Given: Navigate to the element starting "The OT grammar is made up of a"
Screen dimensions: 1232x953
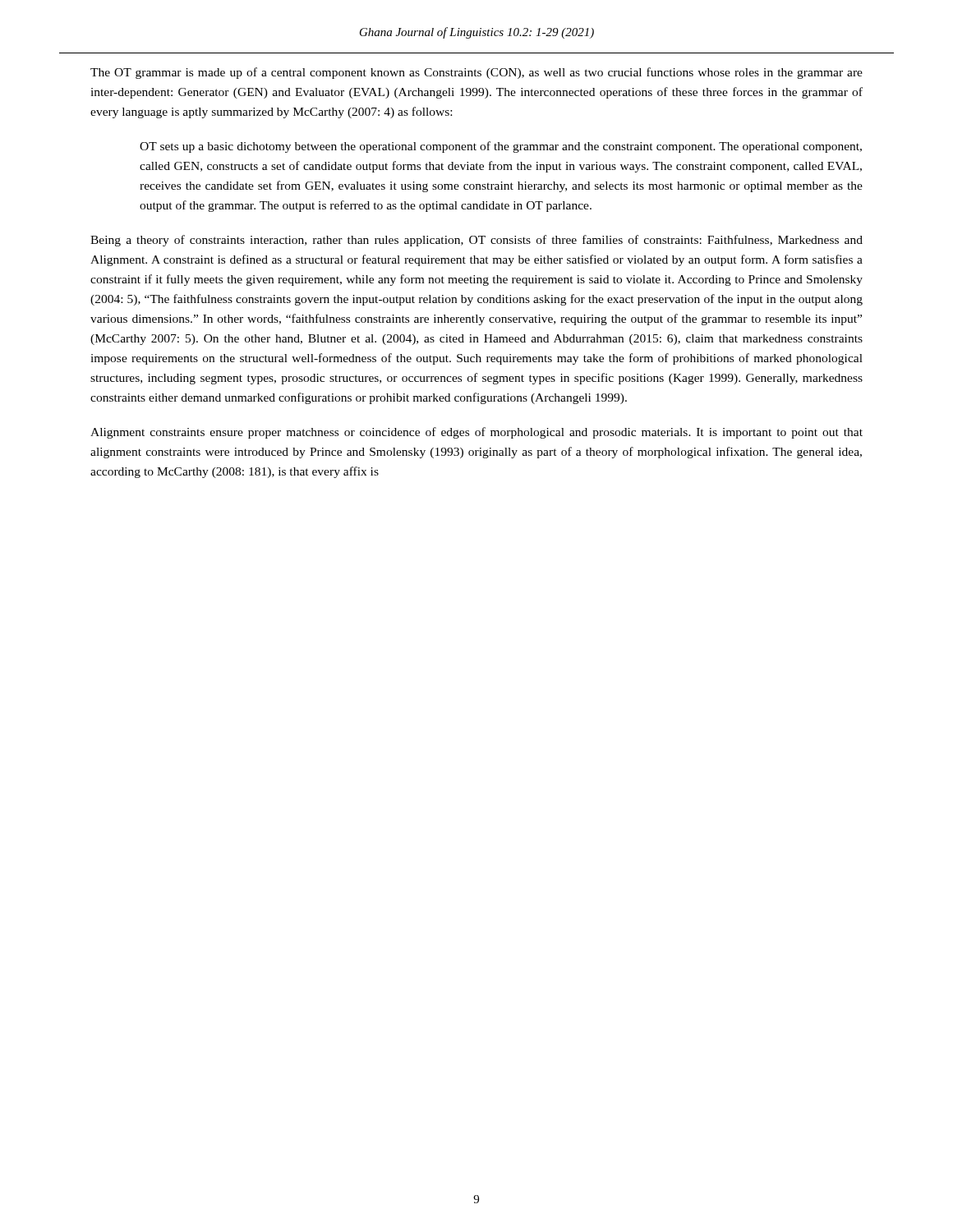Looking at the screenshot, I should pos(476,92).
